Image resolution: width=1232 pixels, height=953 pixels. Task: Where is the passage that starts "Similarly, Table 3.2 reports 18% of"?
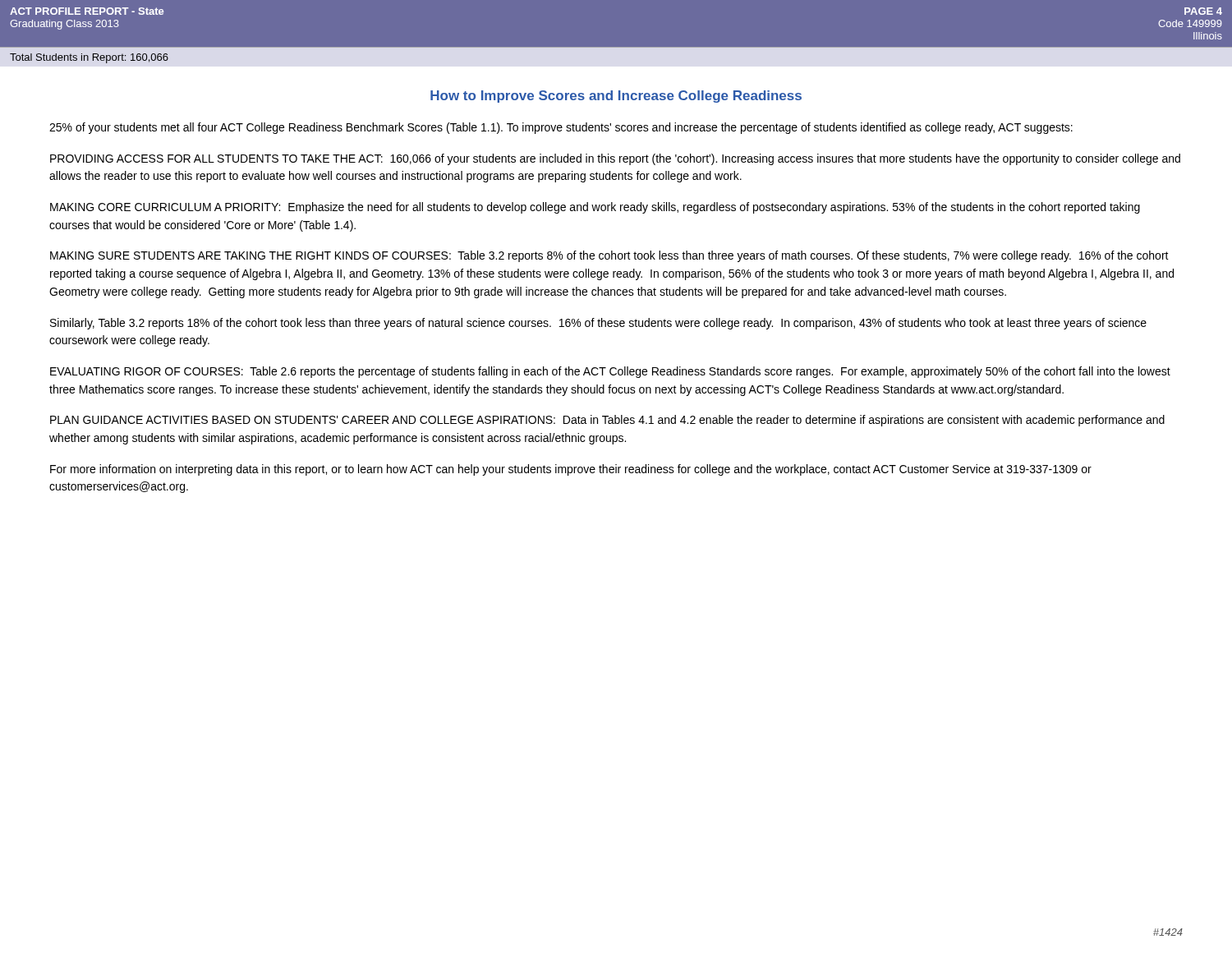pyautogui.click(x=598, y=331)
